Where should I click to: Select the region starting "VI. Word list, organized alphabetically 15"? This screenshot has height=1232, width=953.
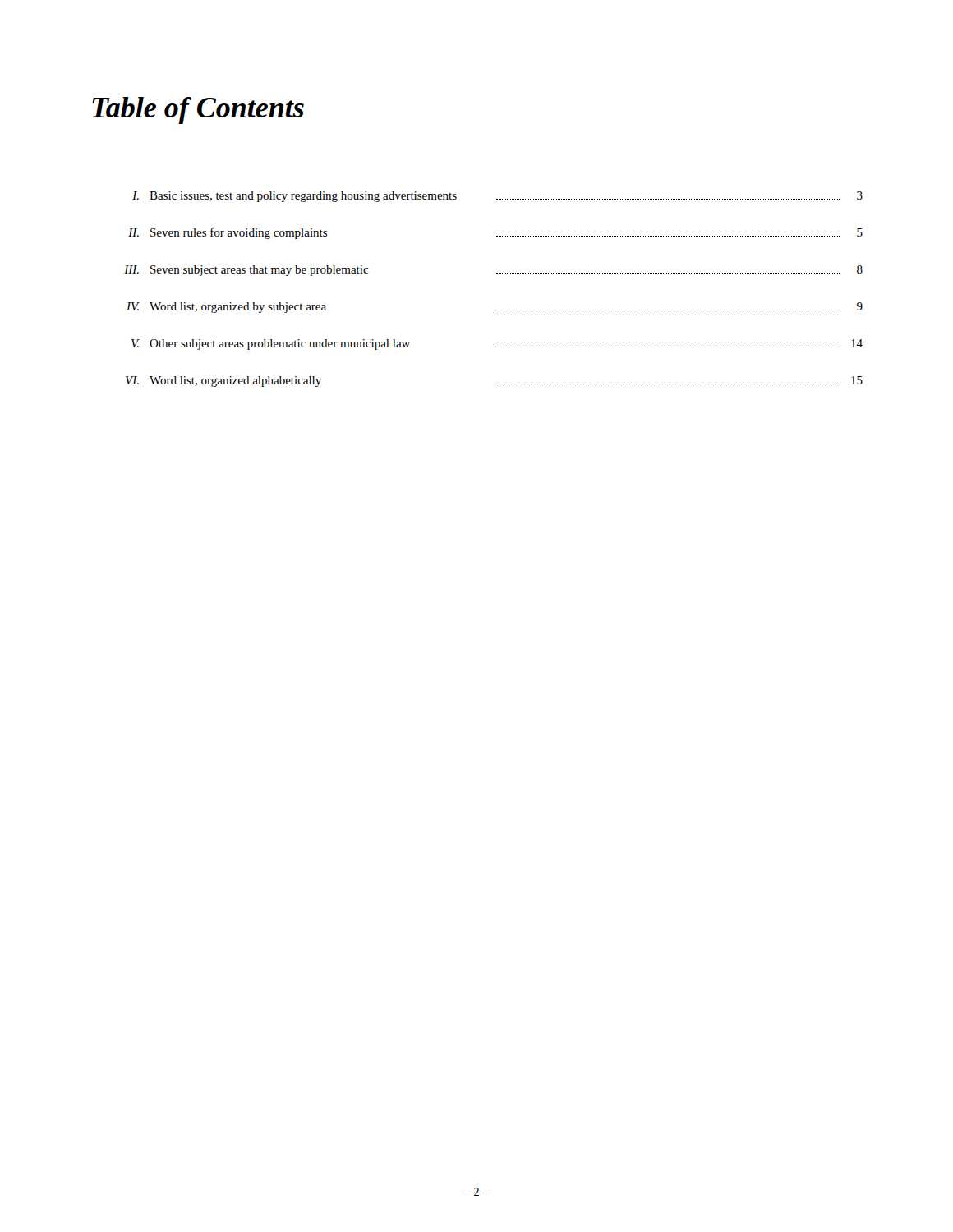pyautogui.click(x=494, y=382)
